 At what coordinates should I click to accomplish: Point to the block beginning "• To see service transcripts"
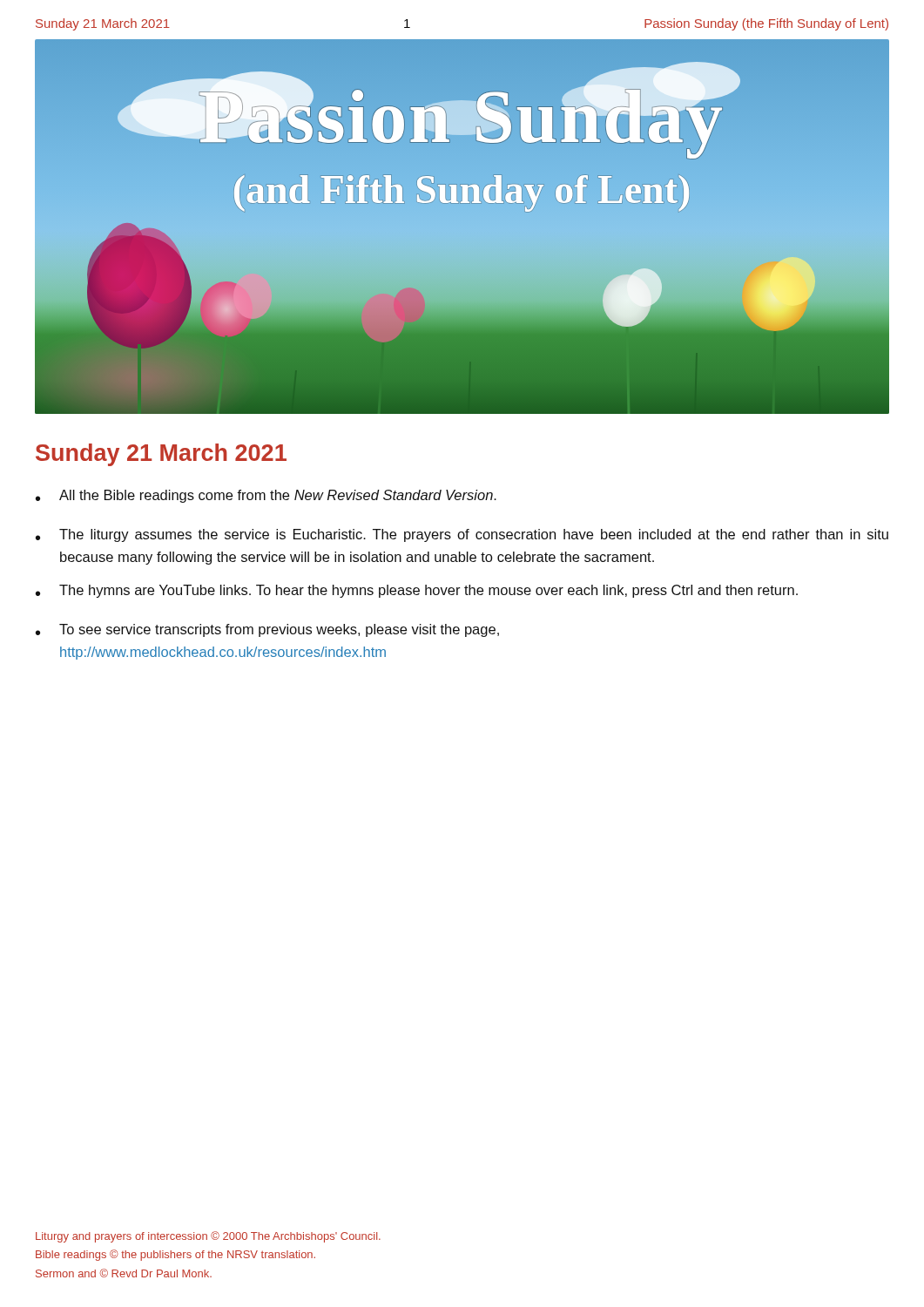[x=462, y=641]
